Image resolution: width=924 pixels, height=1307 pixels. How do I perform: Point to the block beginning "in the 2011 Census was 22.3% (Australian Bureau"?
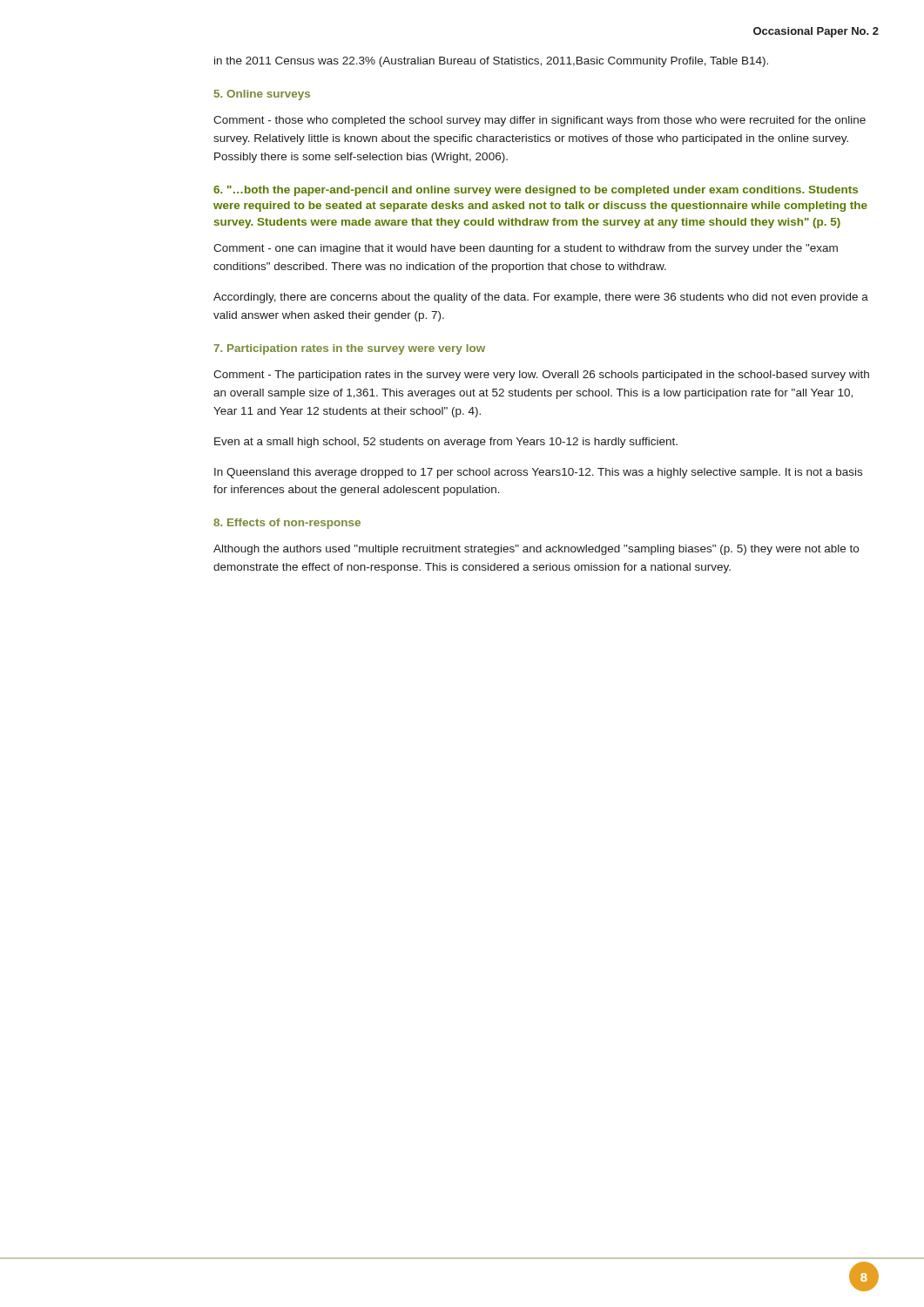[546, 61]
